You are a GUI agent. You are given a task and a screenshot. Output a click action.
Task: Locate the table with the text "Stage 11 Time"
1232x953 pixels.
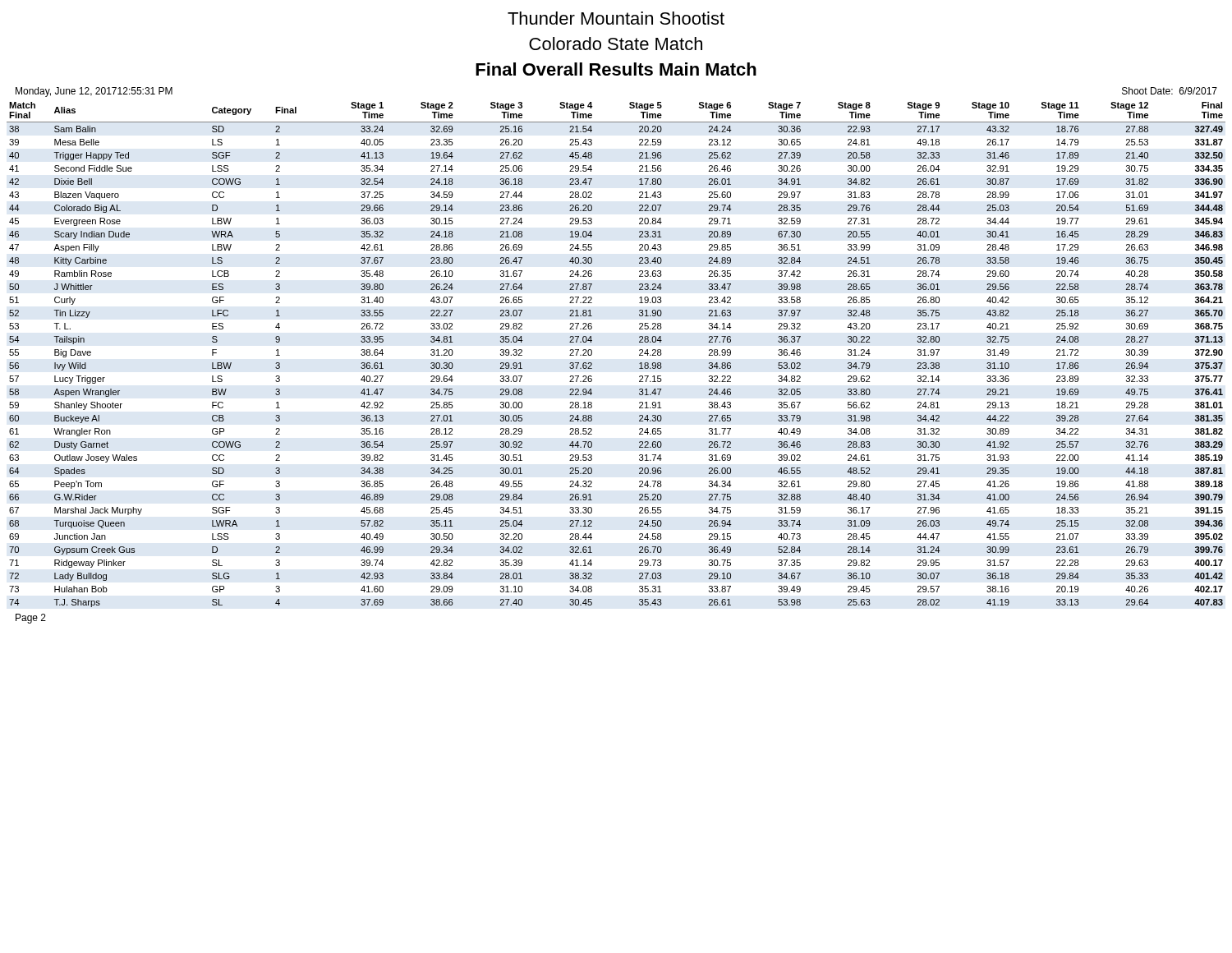click(616, 354)
